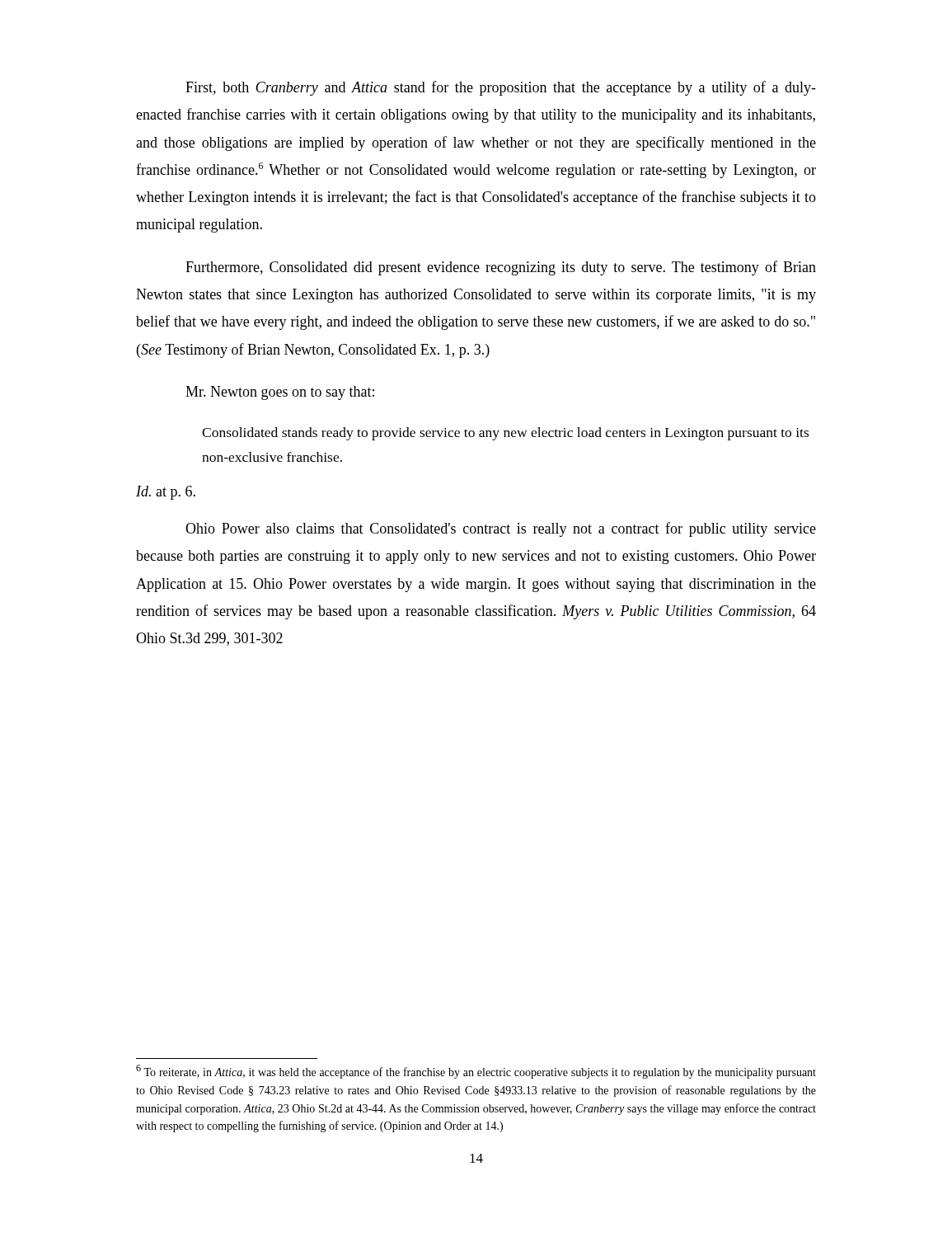Find the text block containing "Furthermore, Consolidated did present"
This screenshot has width=952, height=1237.
(x=476, y=309)
